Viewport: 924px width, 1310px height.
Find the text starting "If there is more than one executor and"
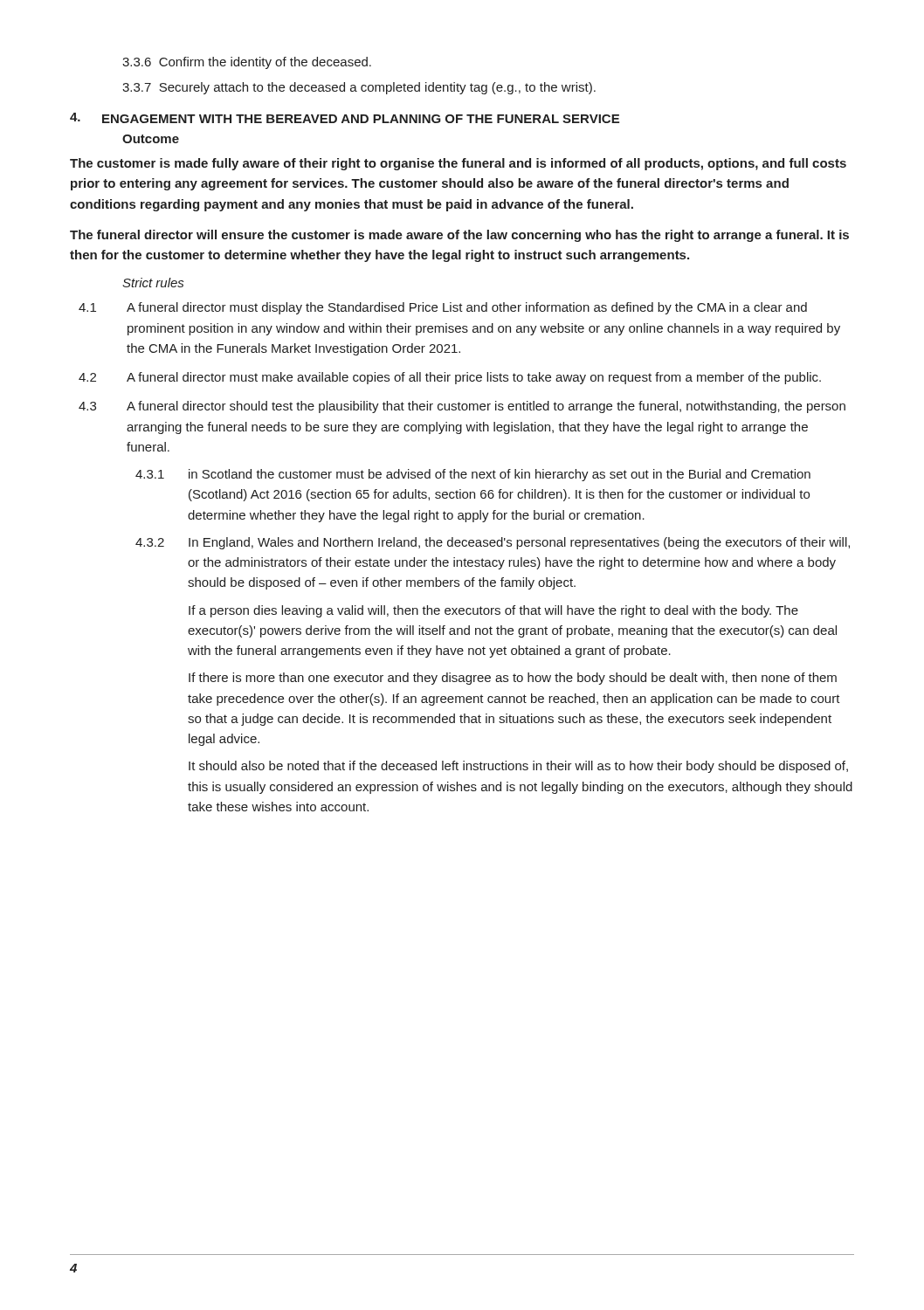point(514,708)
